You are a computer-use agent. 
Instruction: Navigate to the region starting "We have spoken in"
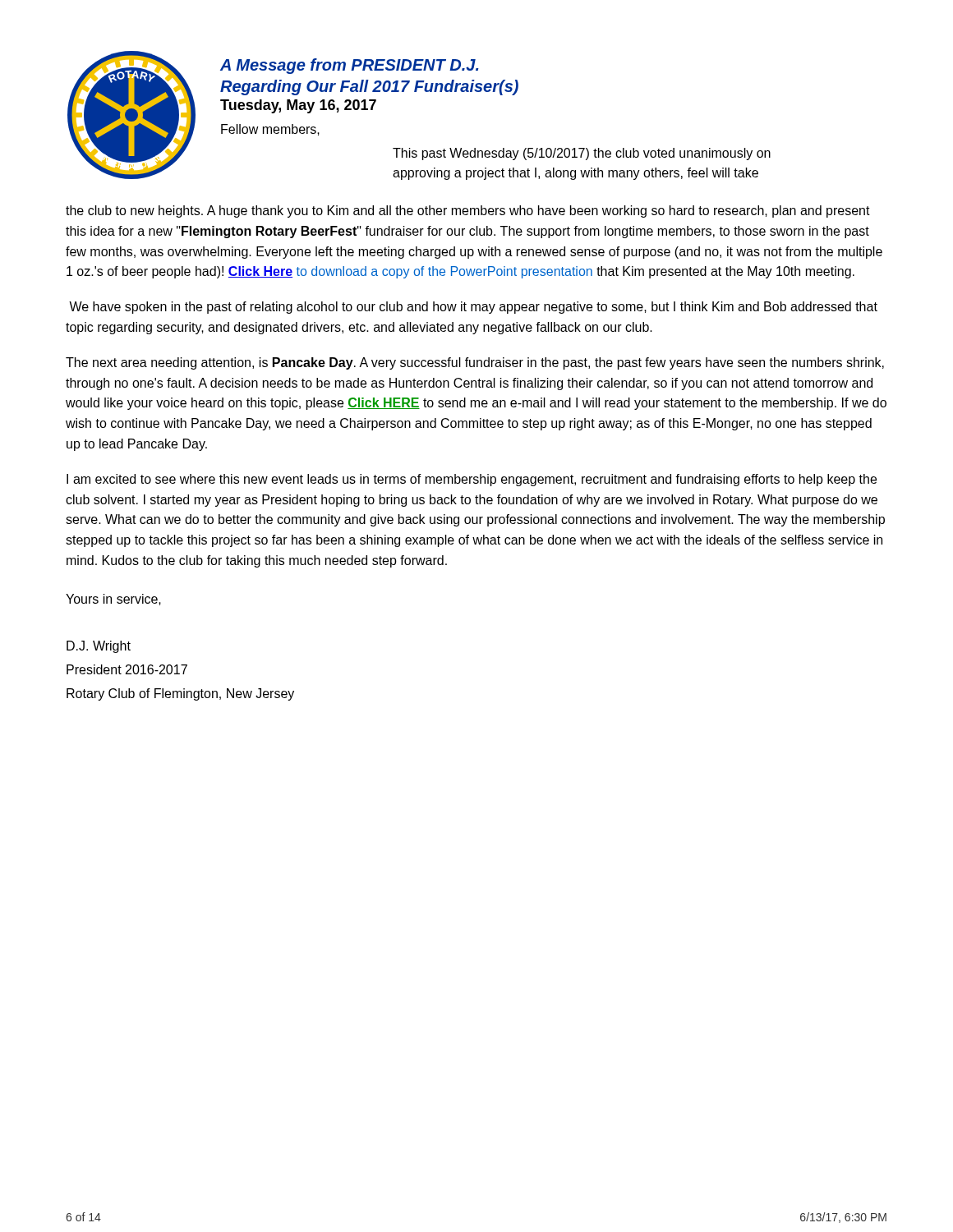[472, 317]
